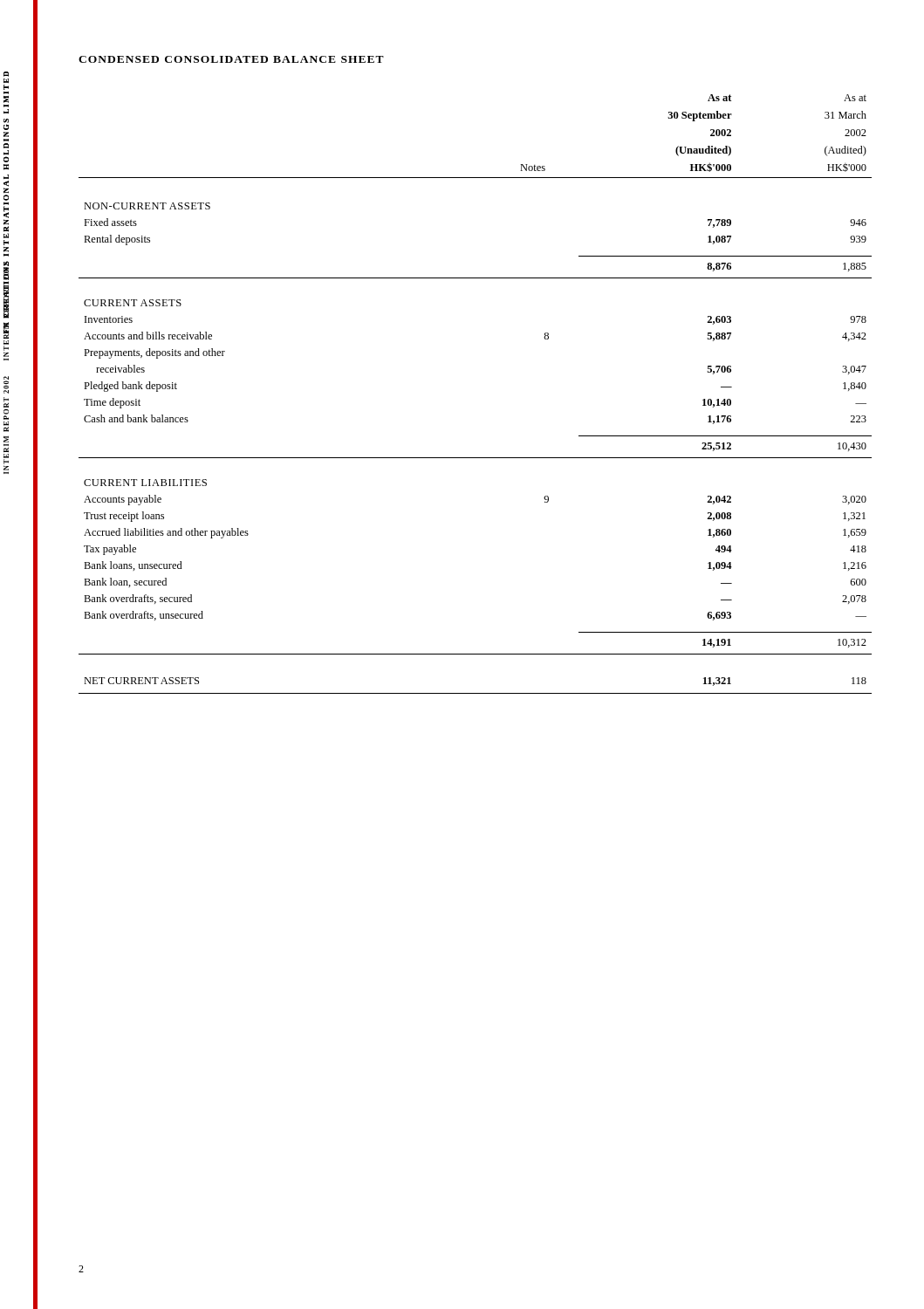
Task: Click on the table containing "Time deposit"
Action: 475,391
